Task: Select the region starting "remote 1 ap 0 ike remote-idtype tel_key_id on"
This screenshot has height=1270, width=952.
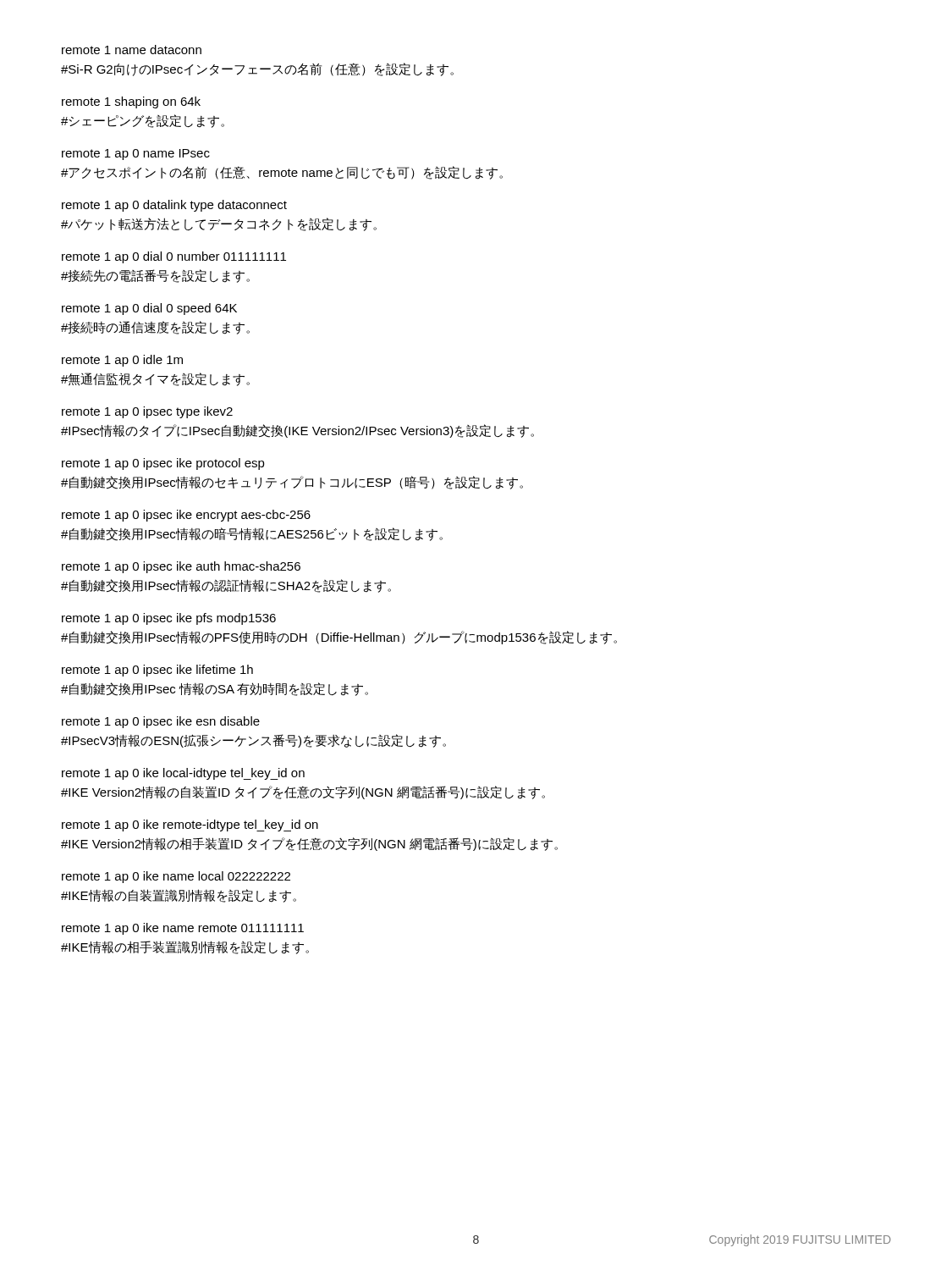Action: [x=476, y=834]
